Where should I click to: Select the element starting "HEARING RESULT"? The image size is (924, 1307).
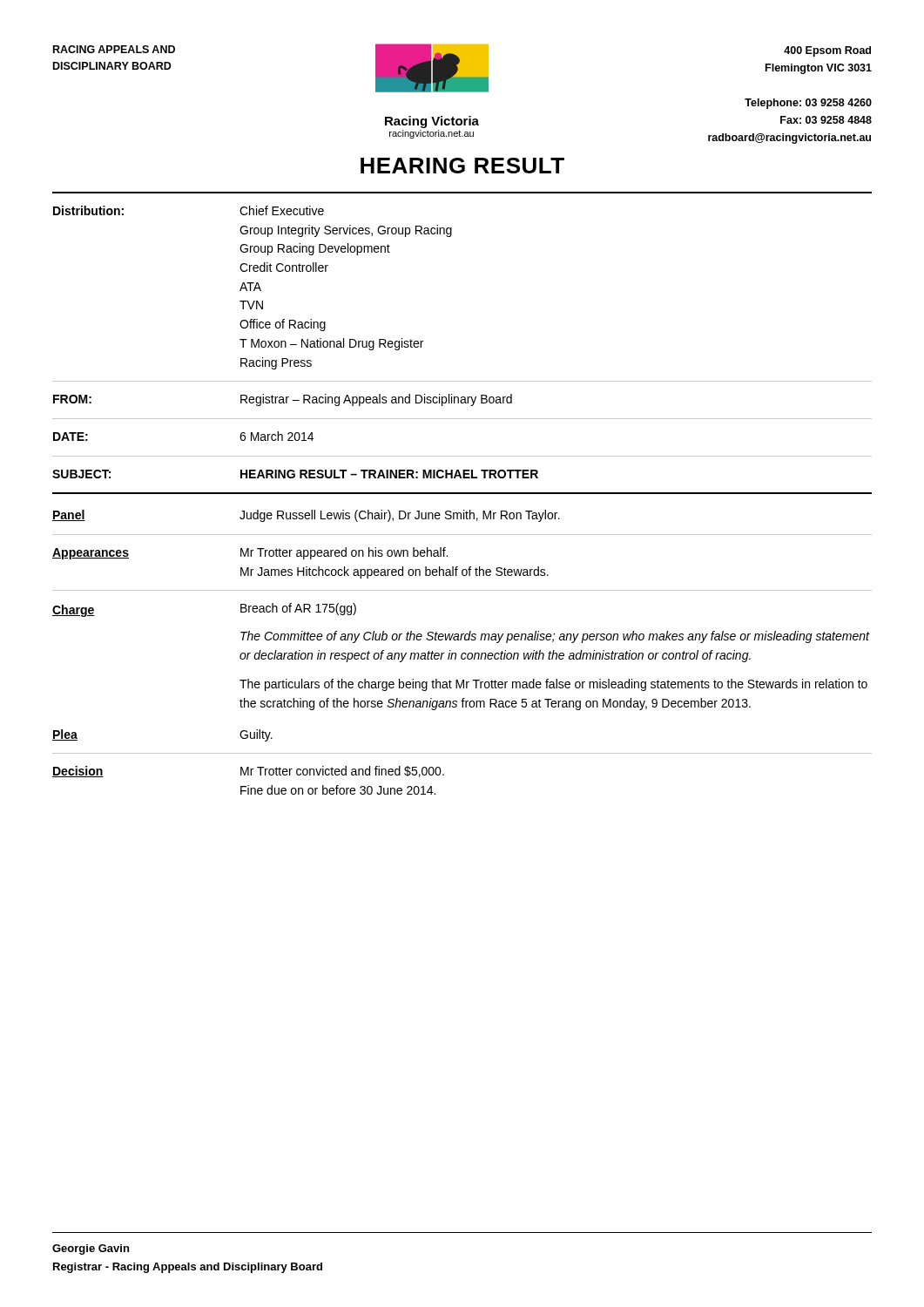coord(462,166)
